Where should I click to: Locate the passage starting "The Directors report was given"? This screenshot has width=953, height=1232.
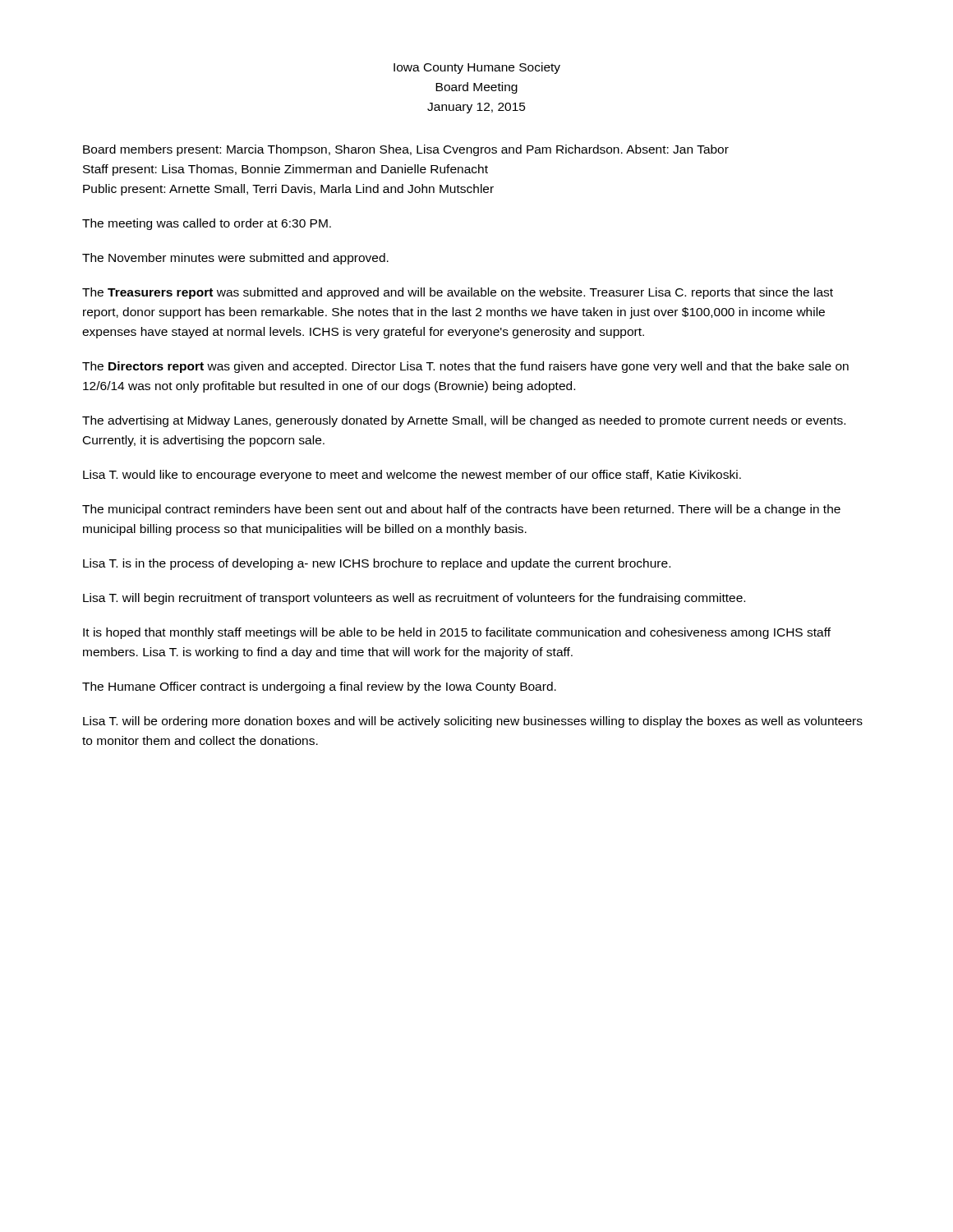click(x=466, y=376)
